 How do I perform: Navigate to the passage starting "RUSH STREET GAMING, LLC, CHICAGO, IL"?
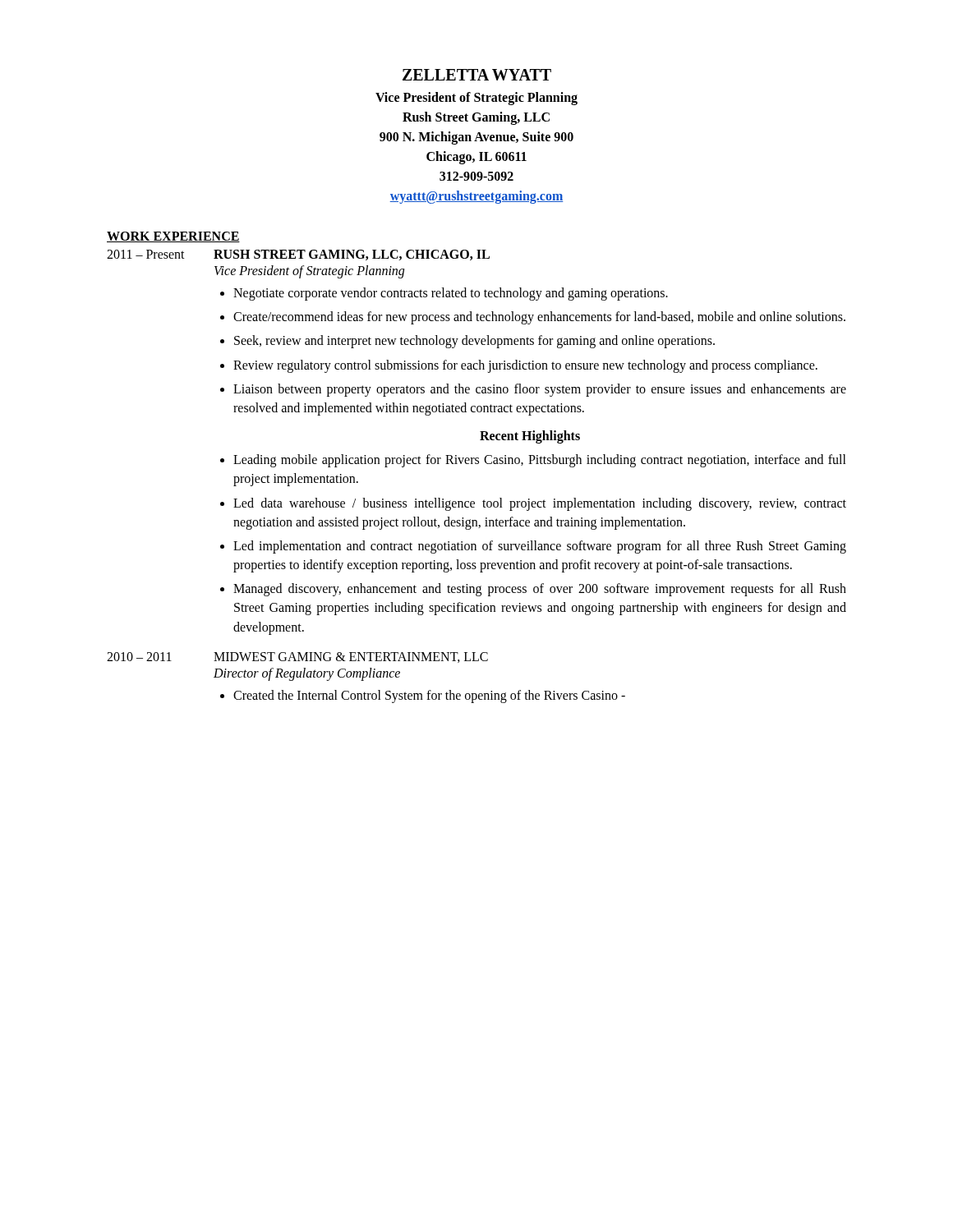(352, 254)
